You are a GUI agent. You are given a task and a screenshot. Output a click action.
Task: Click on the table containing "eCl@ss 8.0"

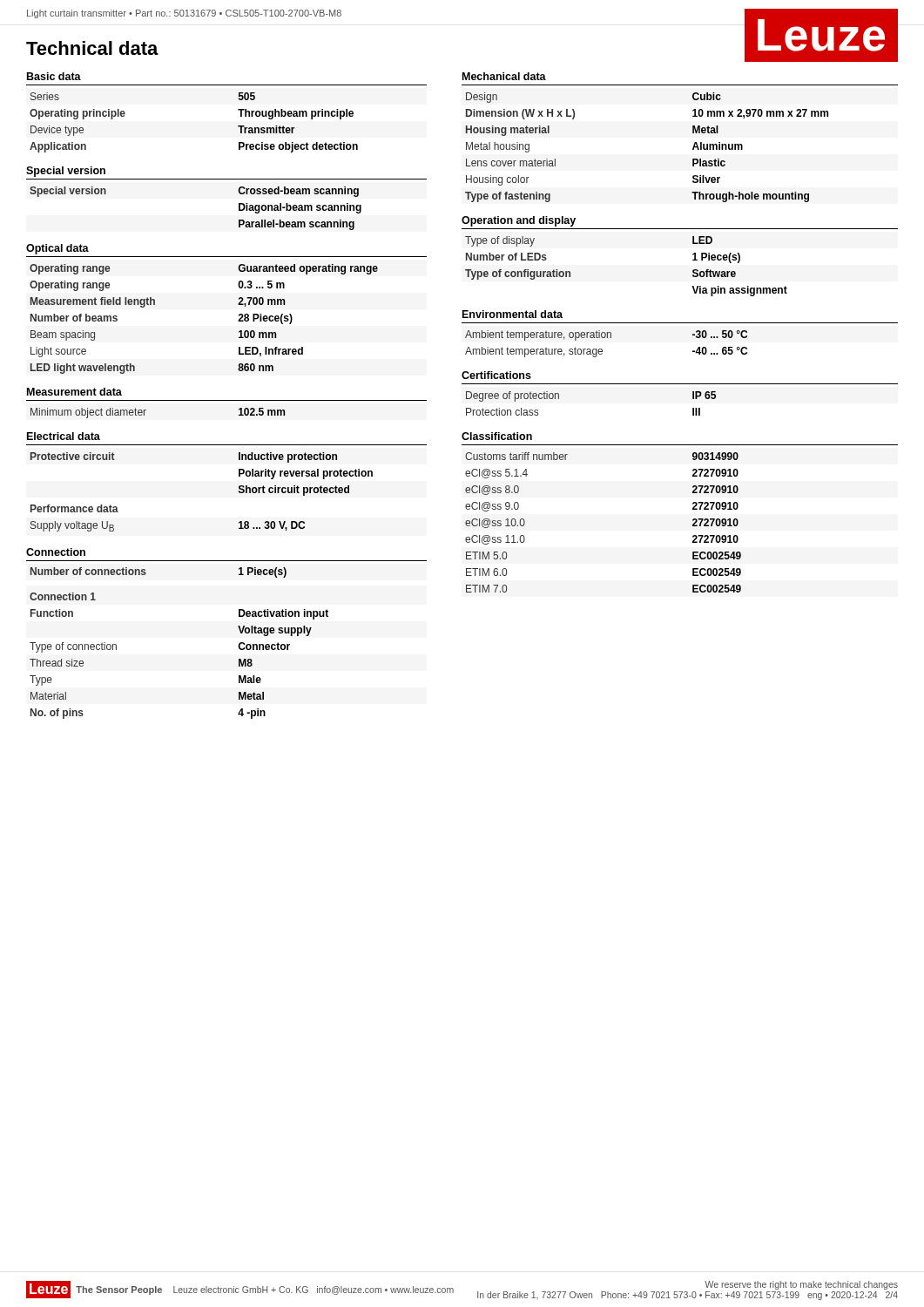(x=680, y=522)
